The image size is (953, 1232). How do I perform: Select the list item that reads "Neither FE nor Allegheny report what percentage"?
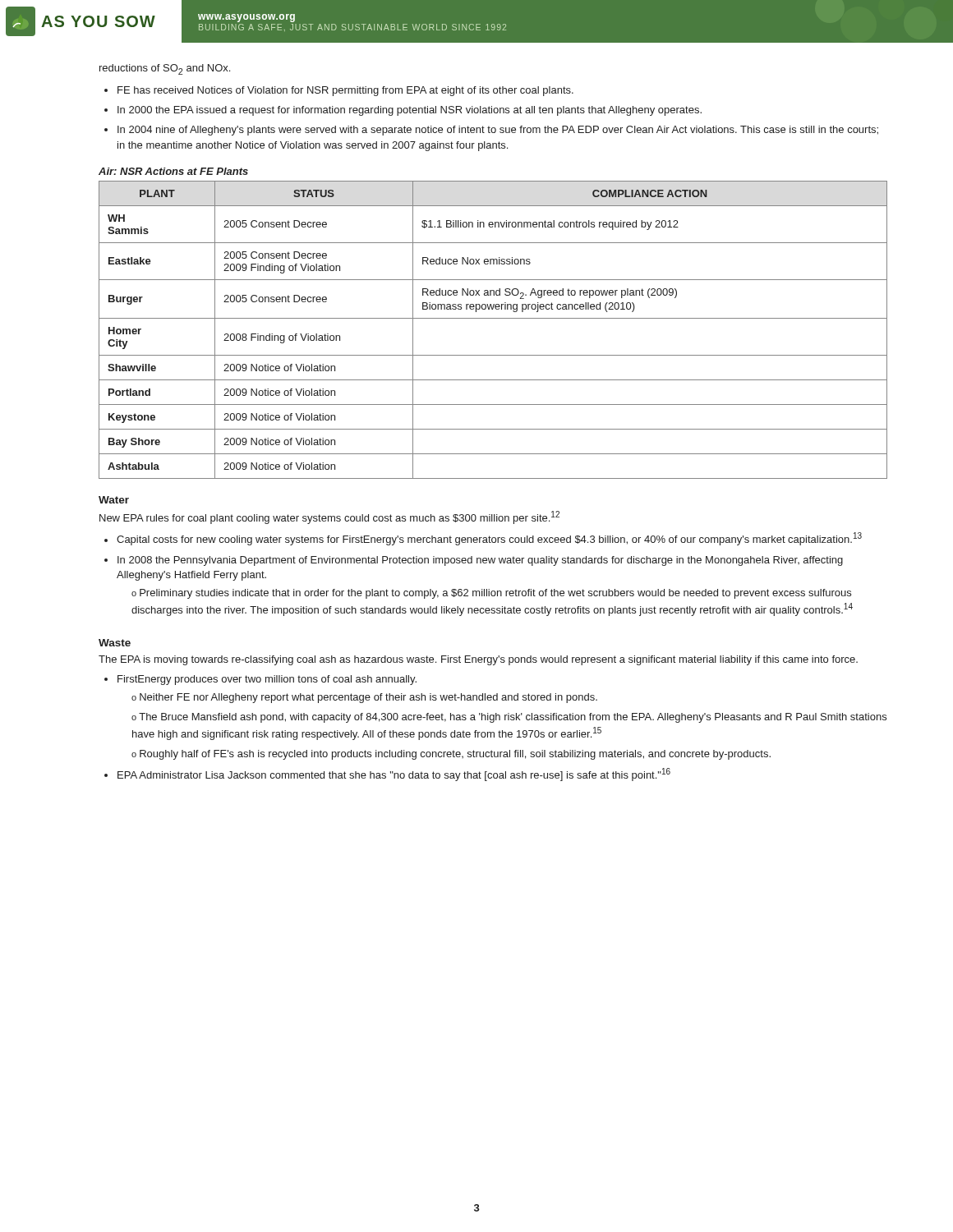pyautogui.click(x=368, y=697)
